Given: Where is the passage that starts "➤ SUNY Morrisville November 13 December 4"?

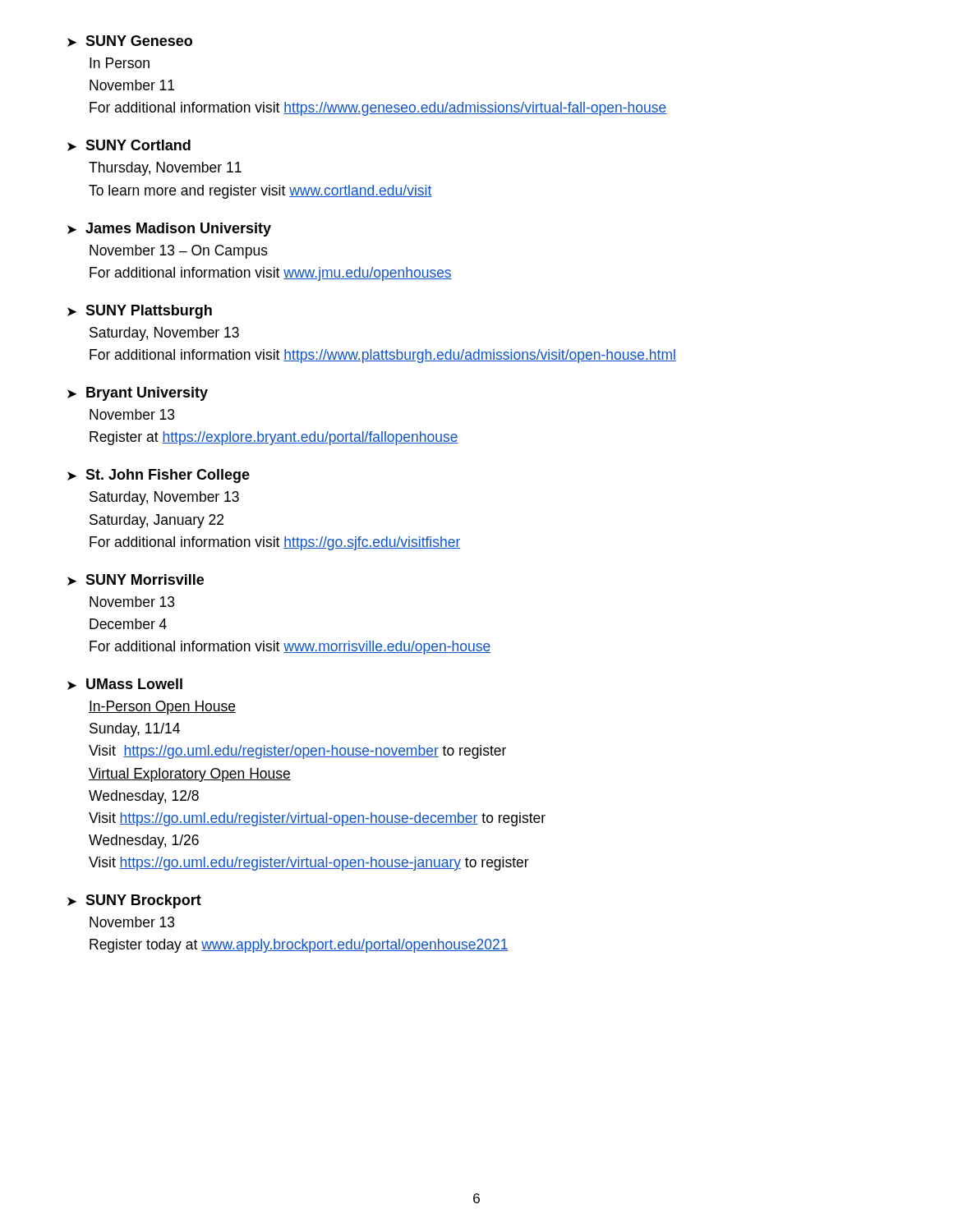Looking at the screenshot, I should click(x=136, y=580).
